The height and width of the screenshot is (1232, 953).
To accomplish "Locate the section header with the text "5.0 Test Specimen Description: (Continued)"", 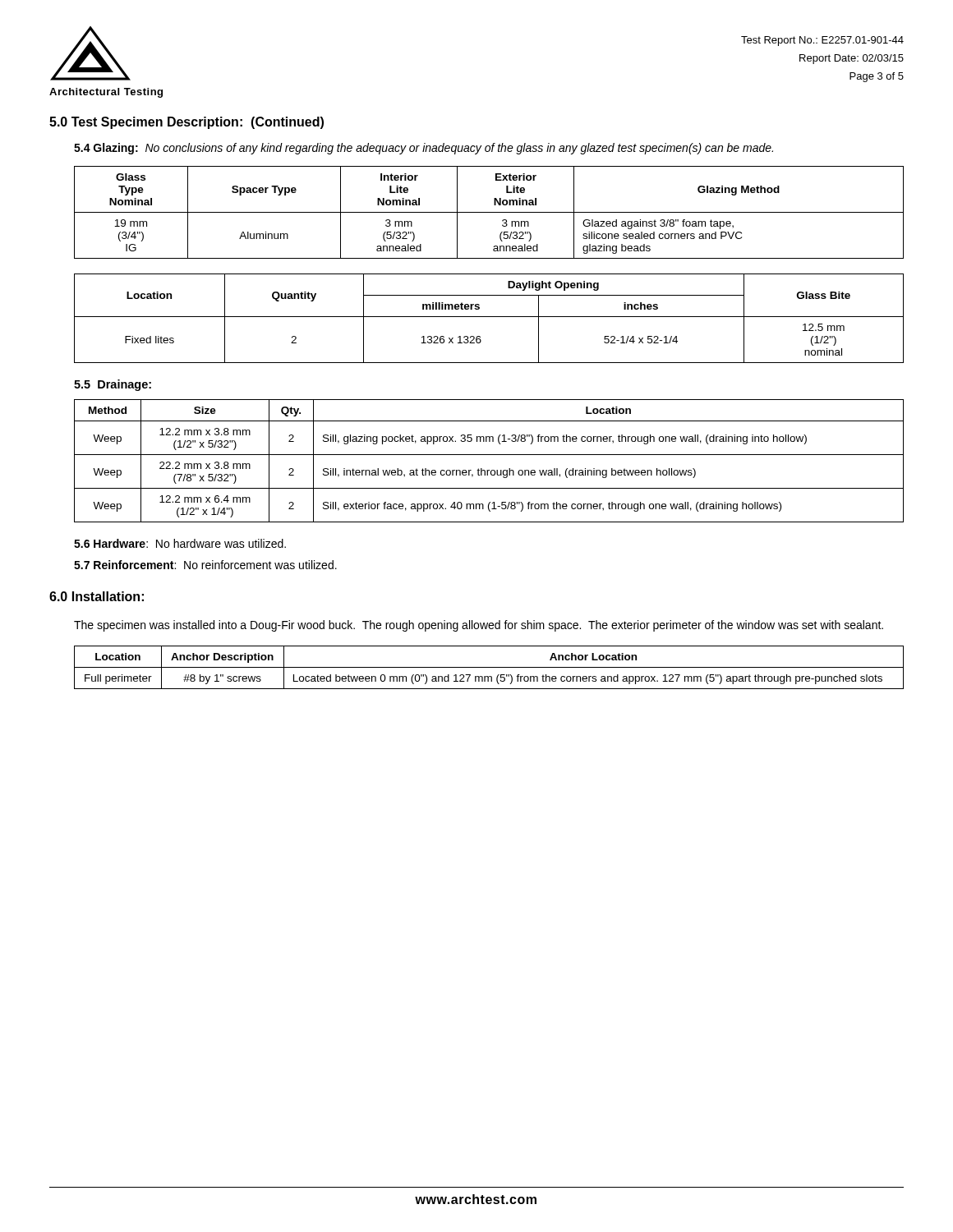I will [187, 122].
